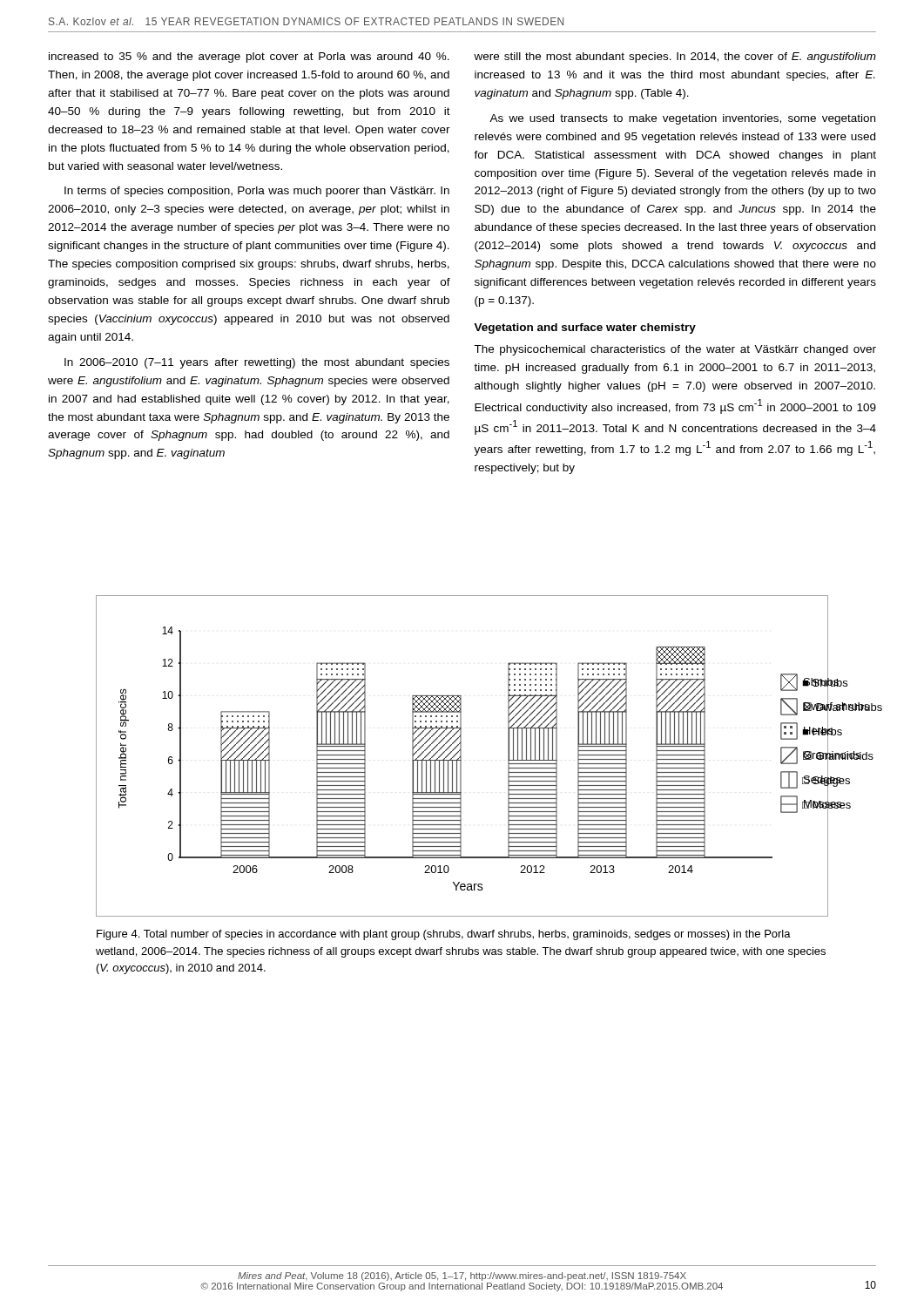Locate the stacked bar chart
The width and height of the screenshot is (924, 1307).
click(462, 756)
